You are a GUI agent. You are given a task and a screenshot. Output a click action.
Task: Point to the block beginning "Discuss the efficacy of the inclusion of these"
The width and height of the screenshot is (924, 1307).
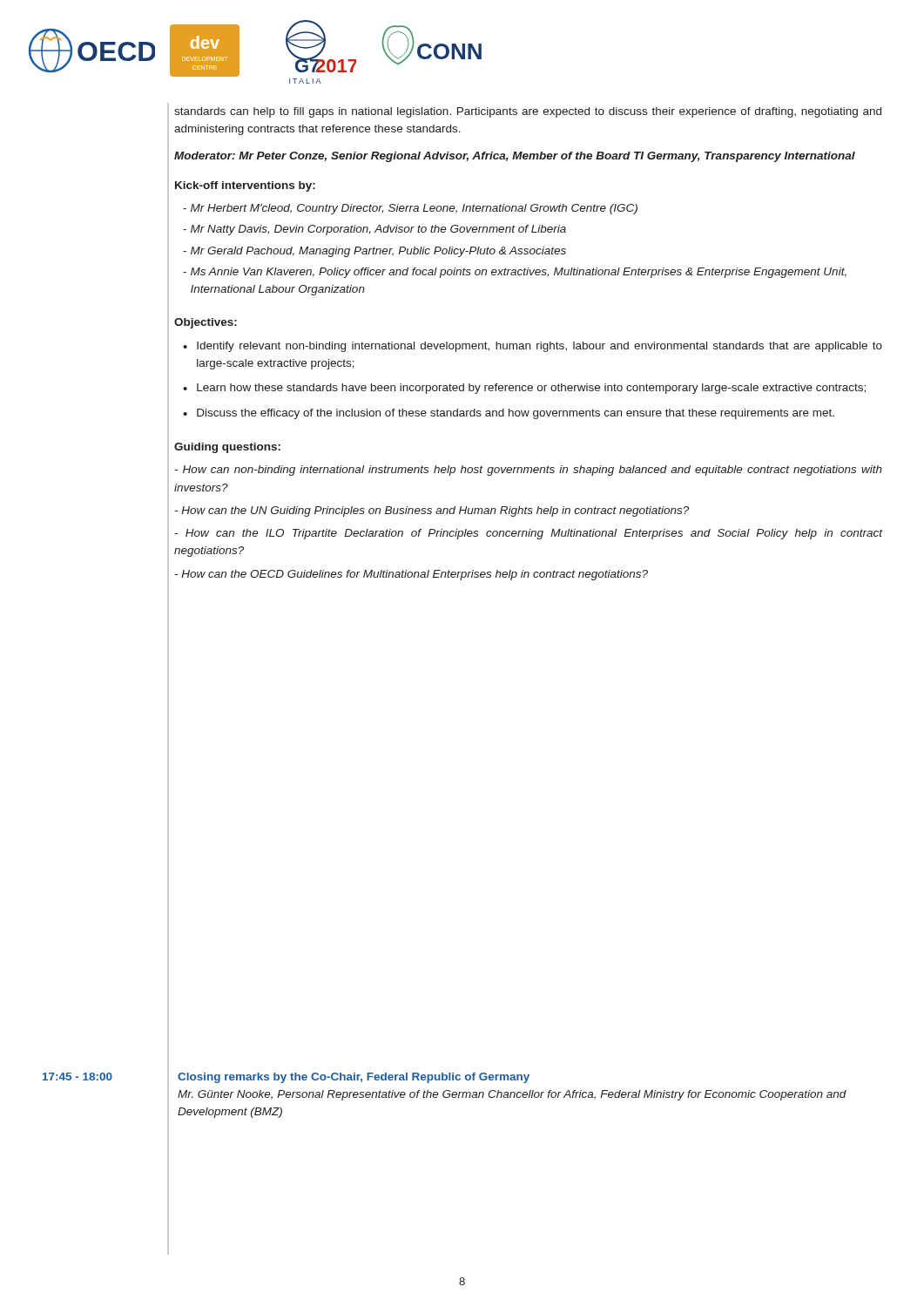pyautogui.click(x=516, y=413)
